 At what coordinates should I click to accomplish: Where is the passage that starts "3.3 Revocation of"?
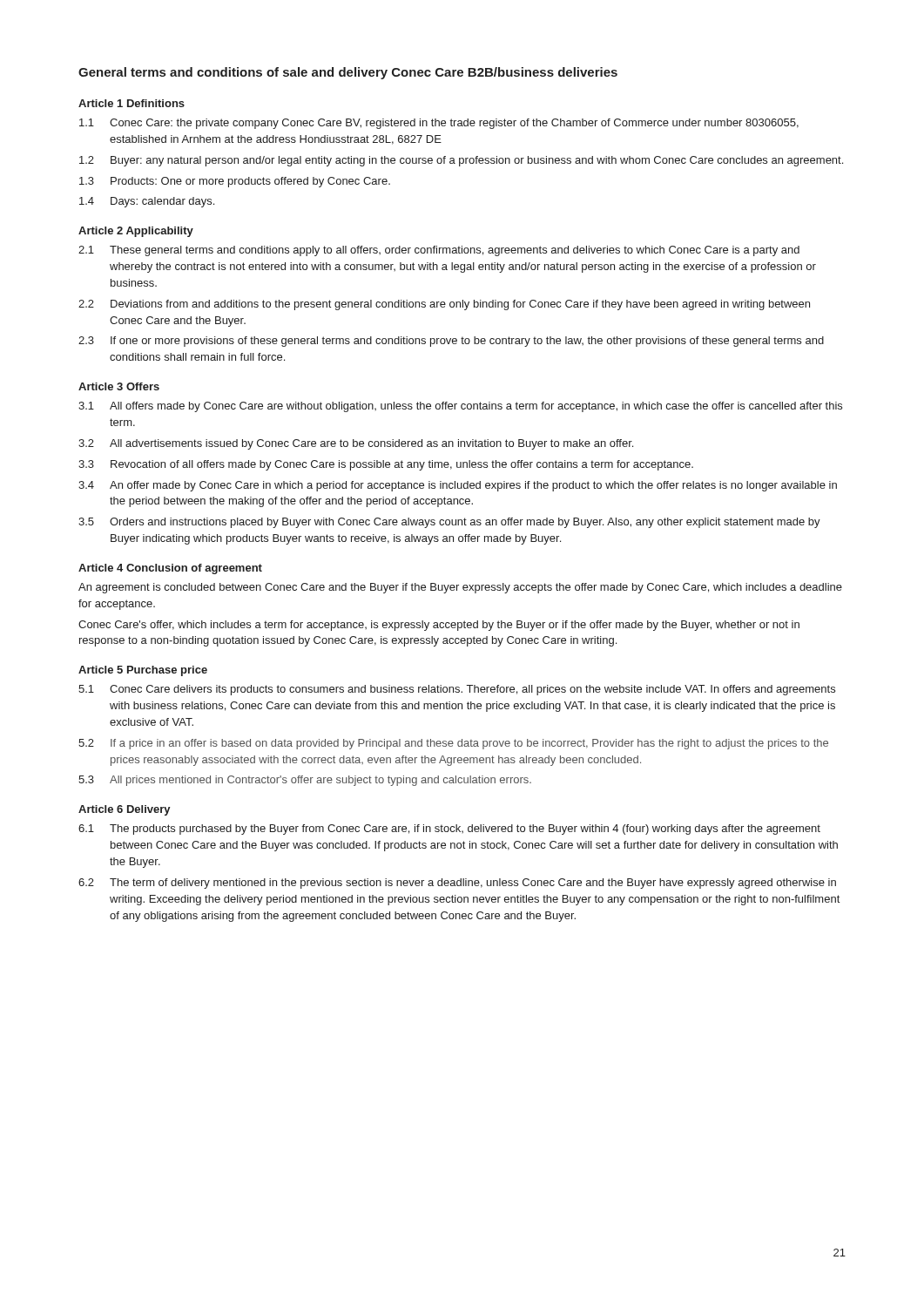[x=462, y=465]
